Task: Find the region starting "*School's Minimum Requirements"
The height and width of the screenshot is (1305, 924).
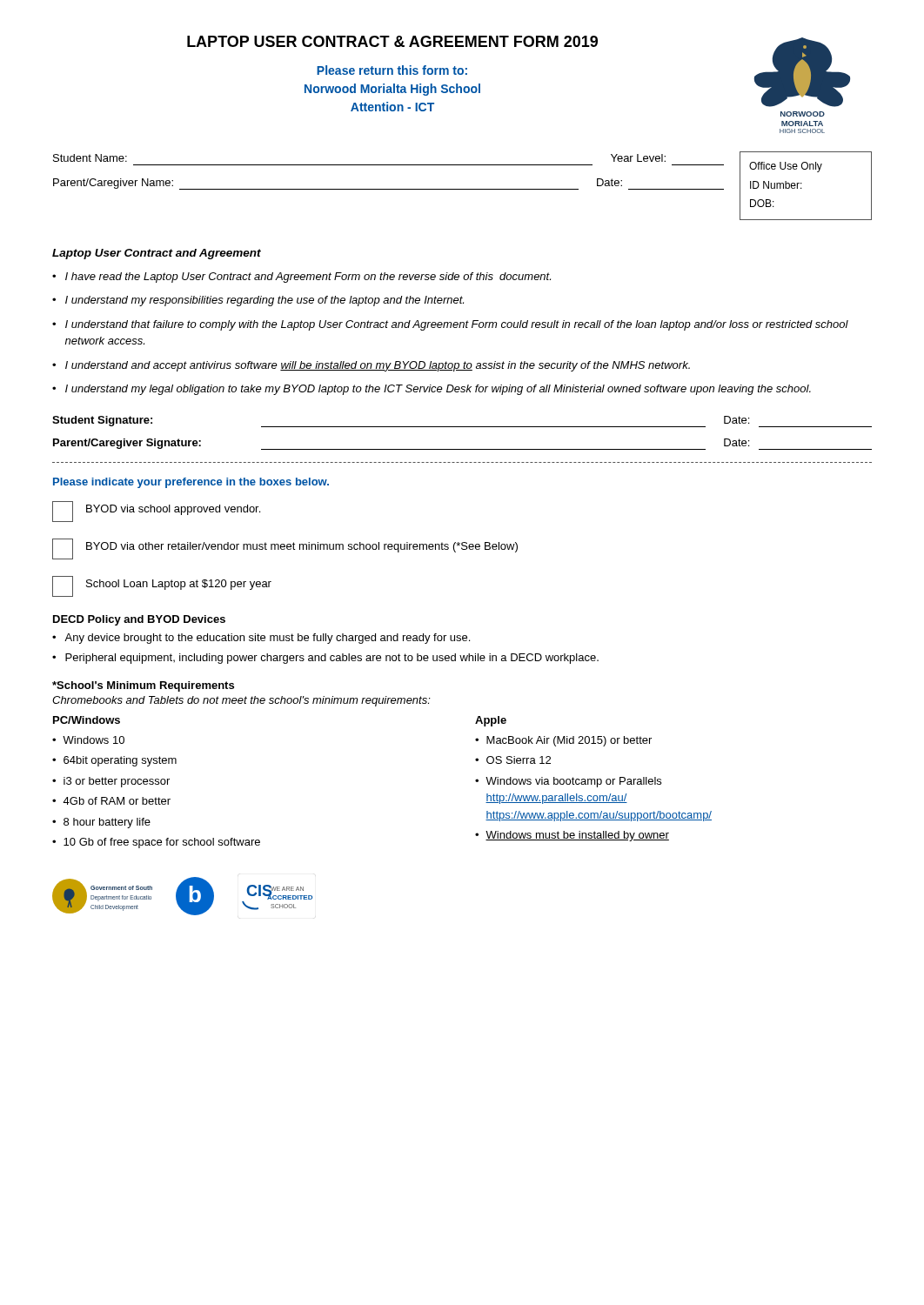Action: click(143, 686)
